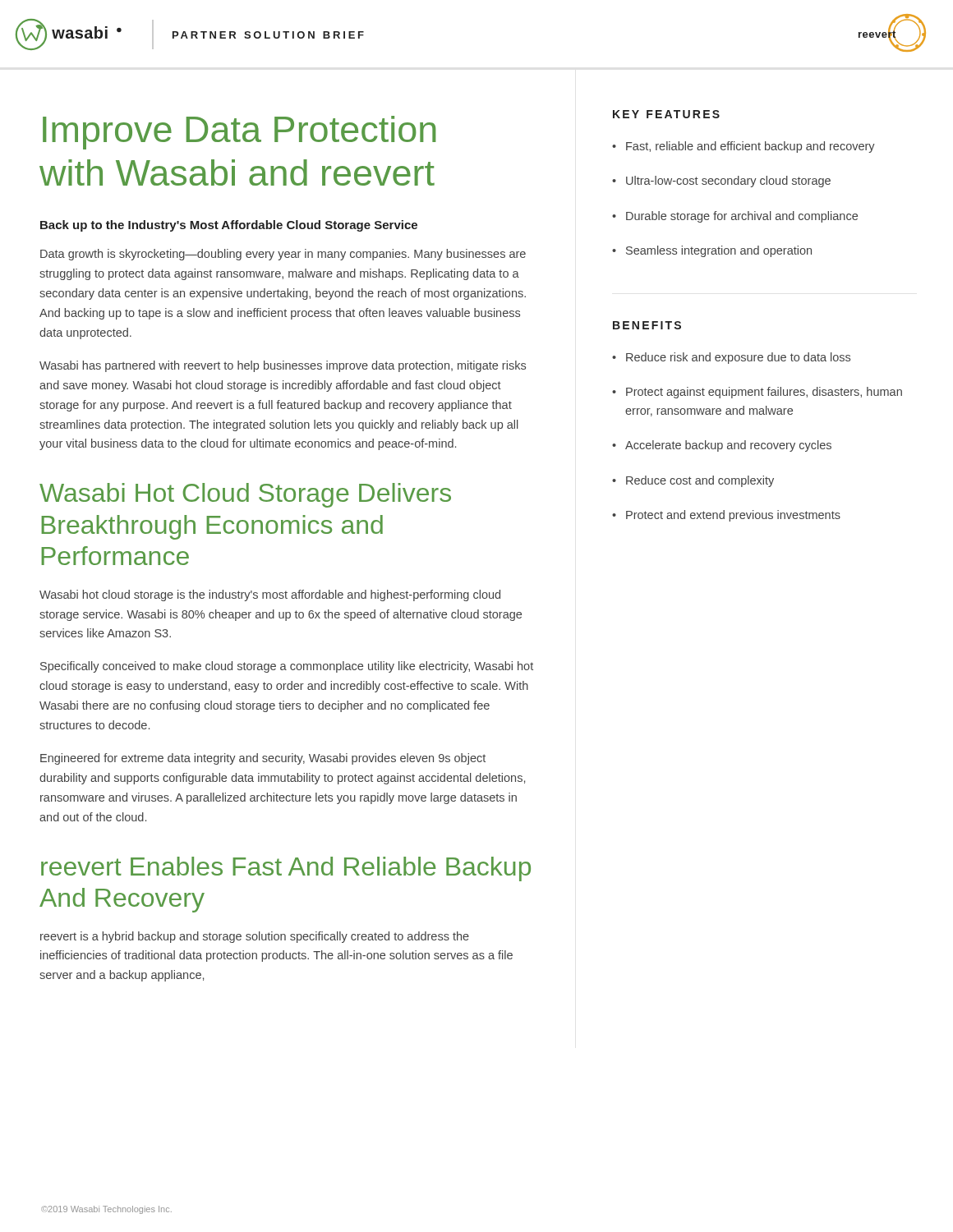This screenshot has height=1232, width=953.
Task: Click the passage that begins "• Protect against"
Action: (x=757, y=400)
